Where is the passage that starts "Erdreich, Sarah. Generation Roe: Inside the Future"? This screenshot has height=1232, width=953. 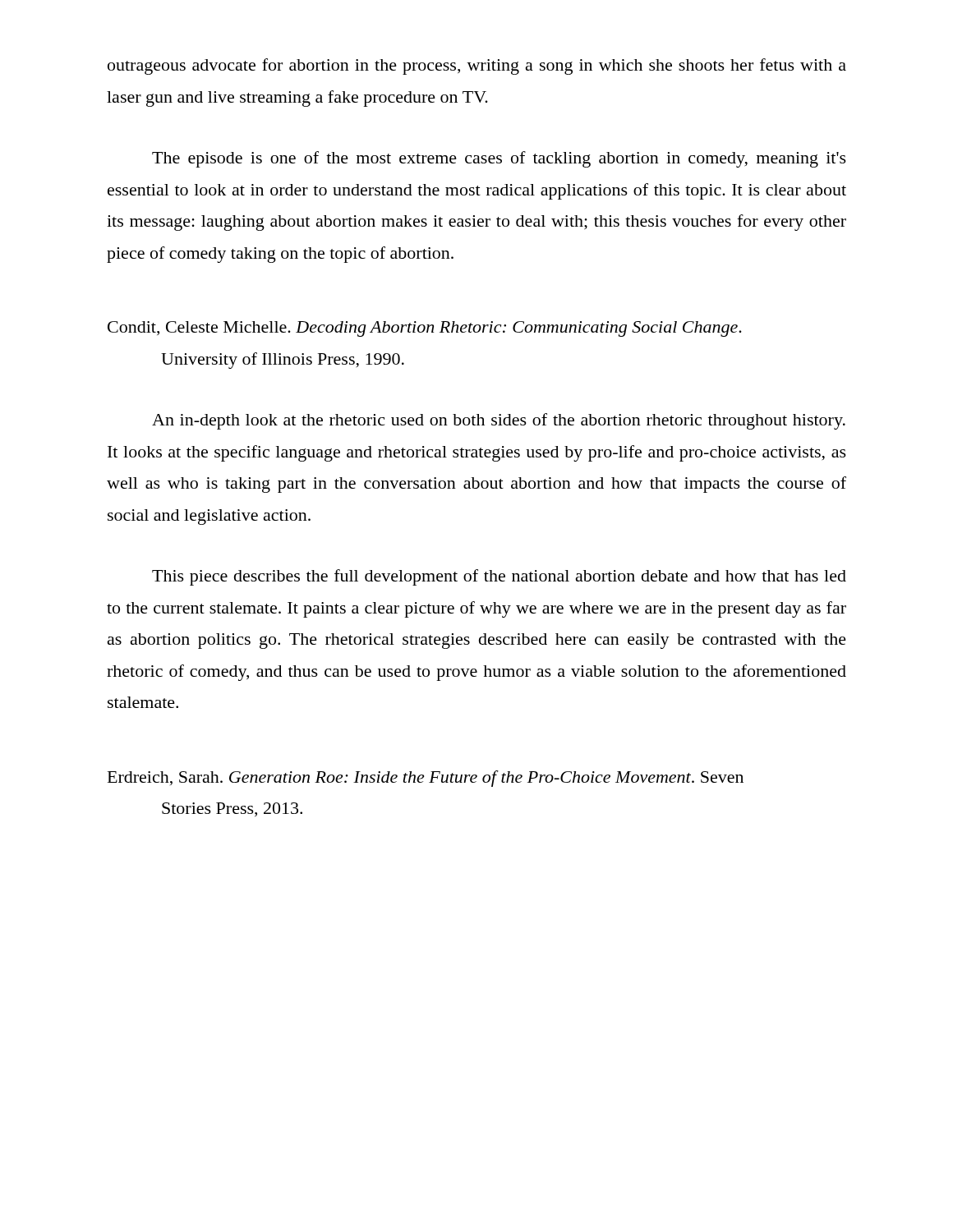[x=476, y=793]
